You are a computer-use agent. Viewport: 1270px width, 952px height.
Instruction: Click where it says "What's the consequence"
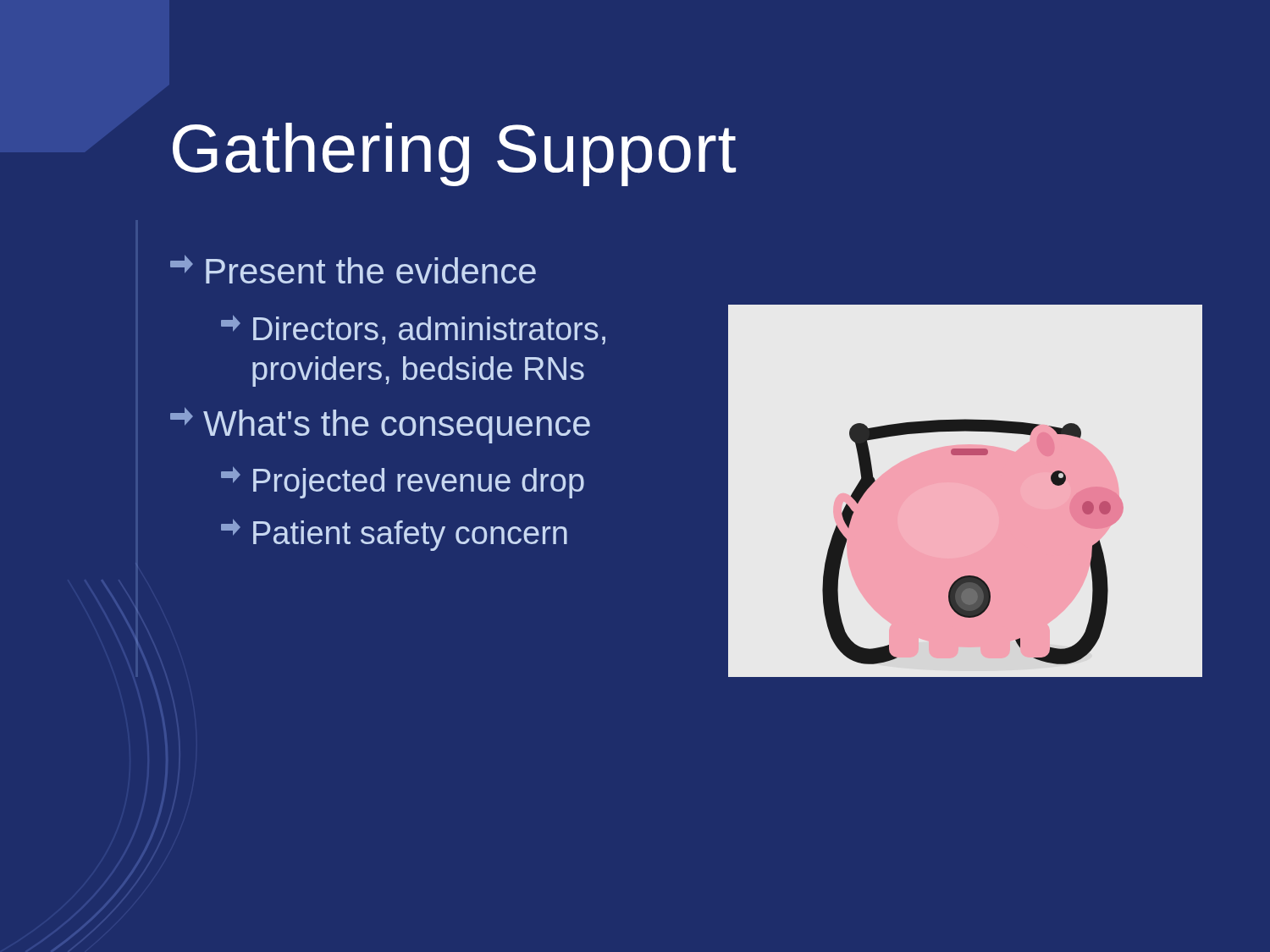[x=380, y=424]
